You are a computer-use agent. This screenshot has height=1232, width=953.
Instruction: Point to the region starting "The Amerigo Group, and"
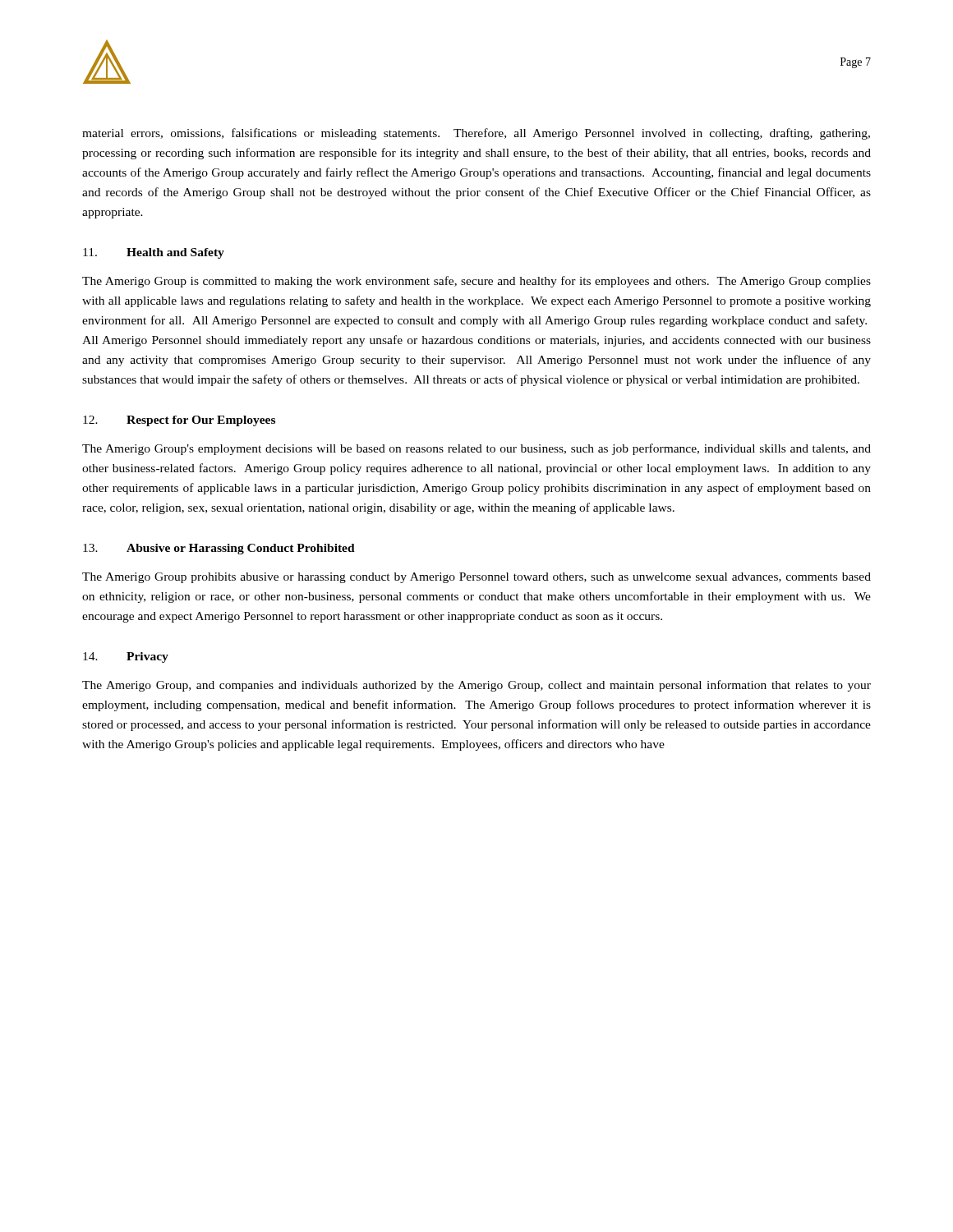[476, 714]
